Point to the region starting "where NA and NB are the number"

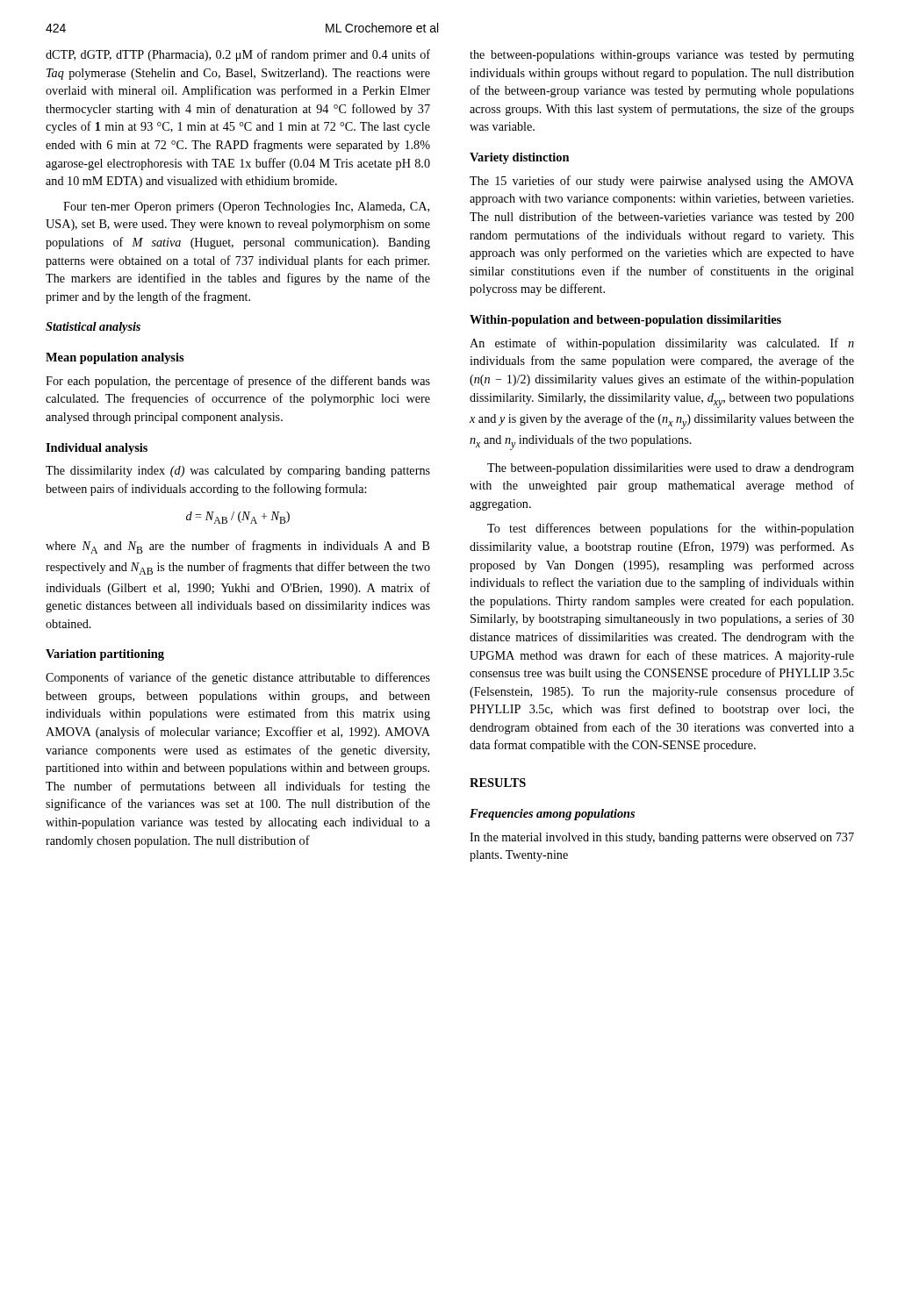(238, 585)
